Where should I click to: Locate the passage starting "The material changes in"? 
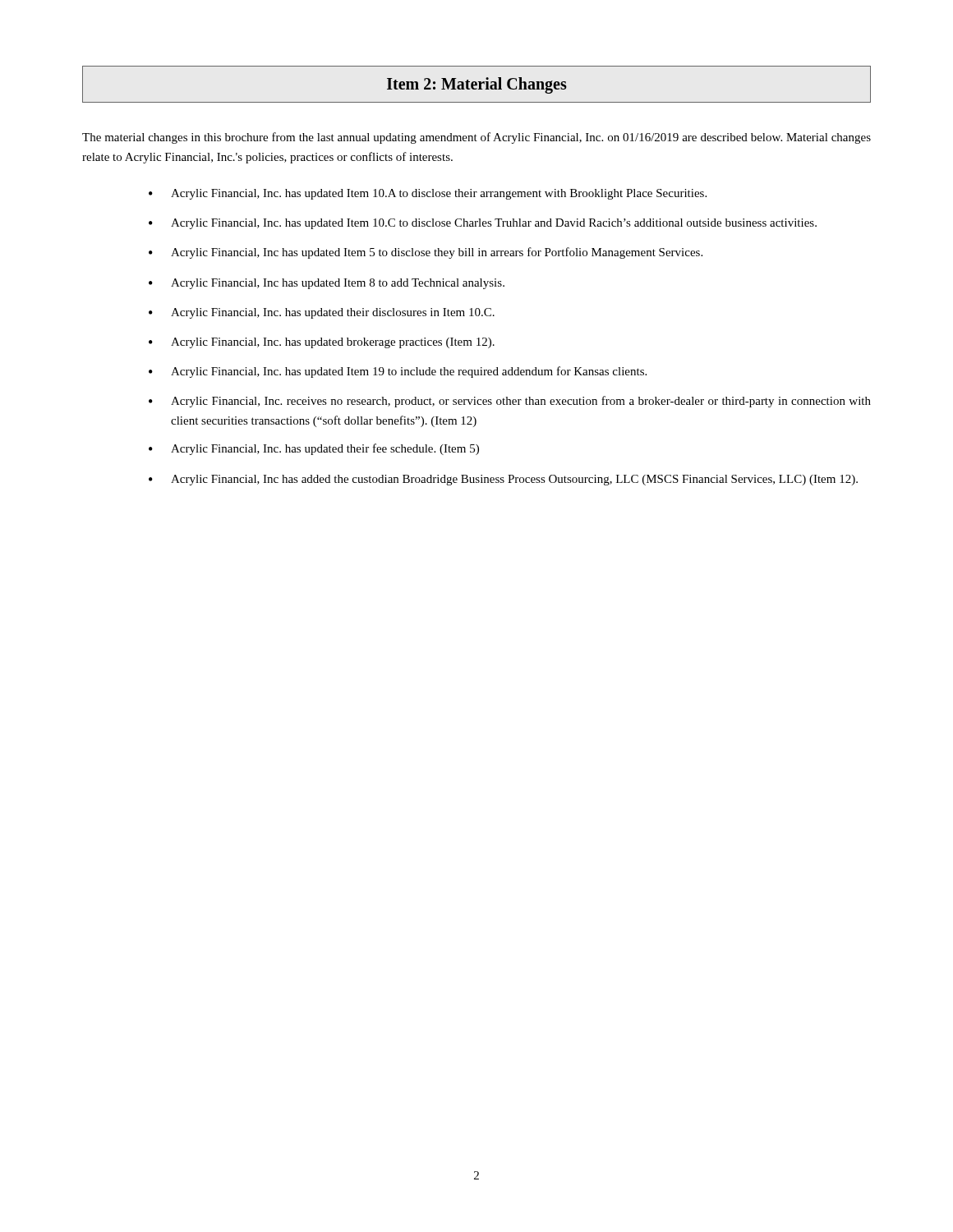tap(476, 147)
